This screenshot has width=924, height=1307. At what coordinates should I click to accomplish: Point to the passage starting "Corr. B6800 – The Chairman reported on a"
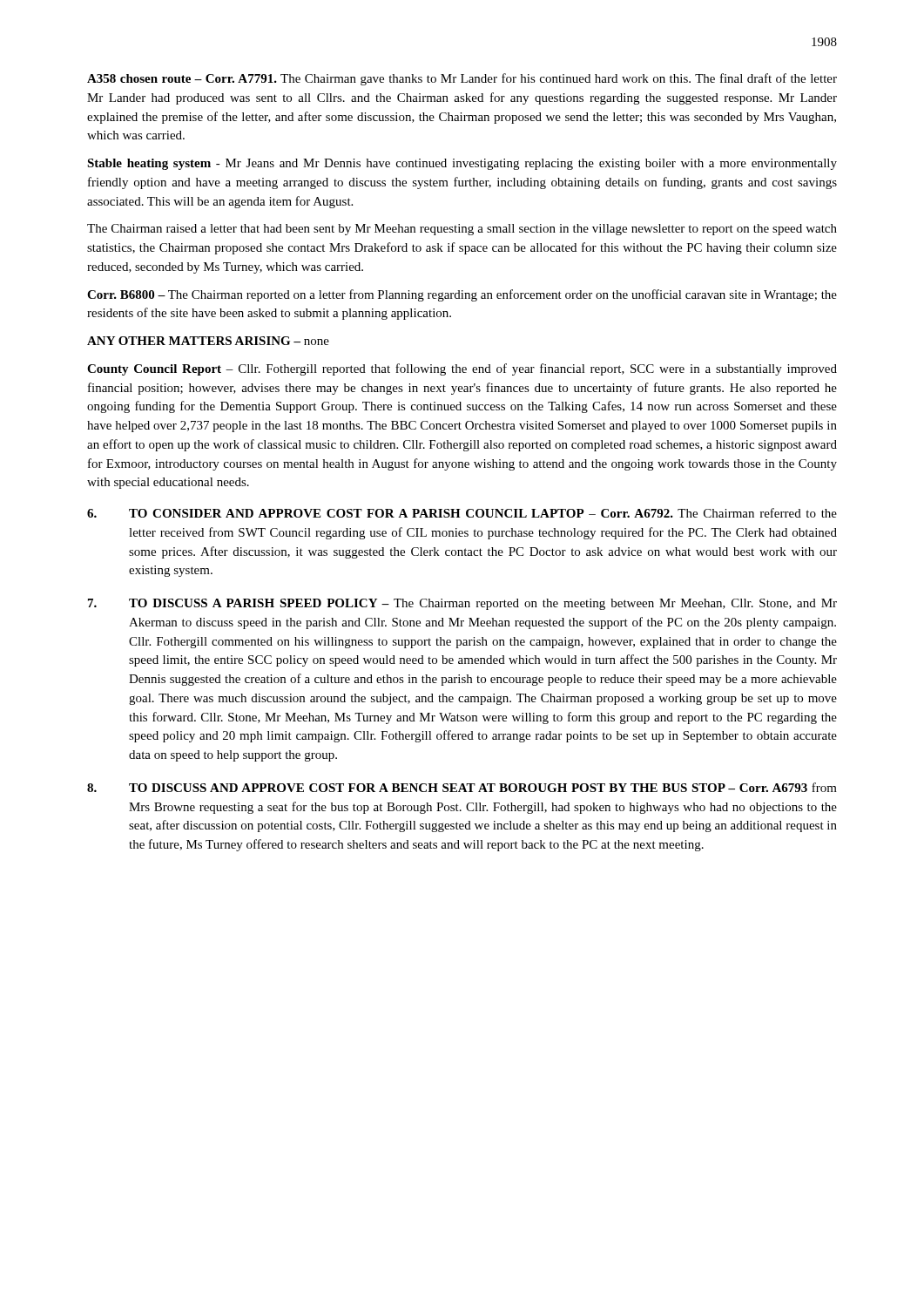point(462,304)
